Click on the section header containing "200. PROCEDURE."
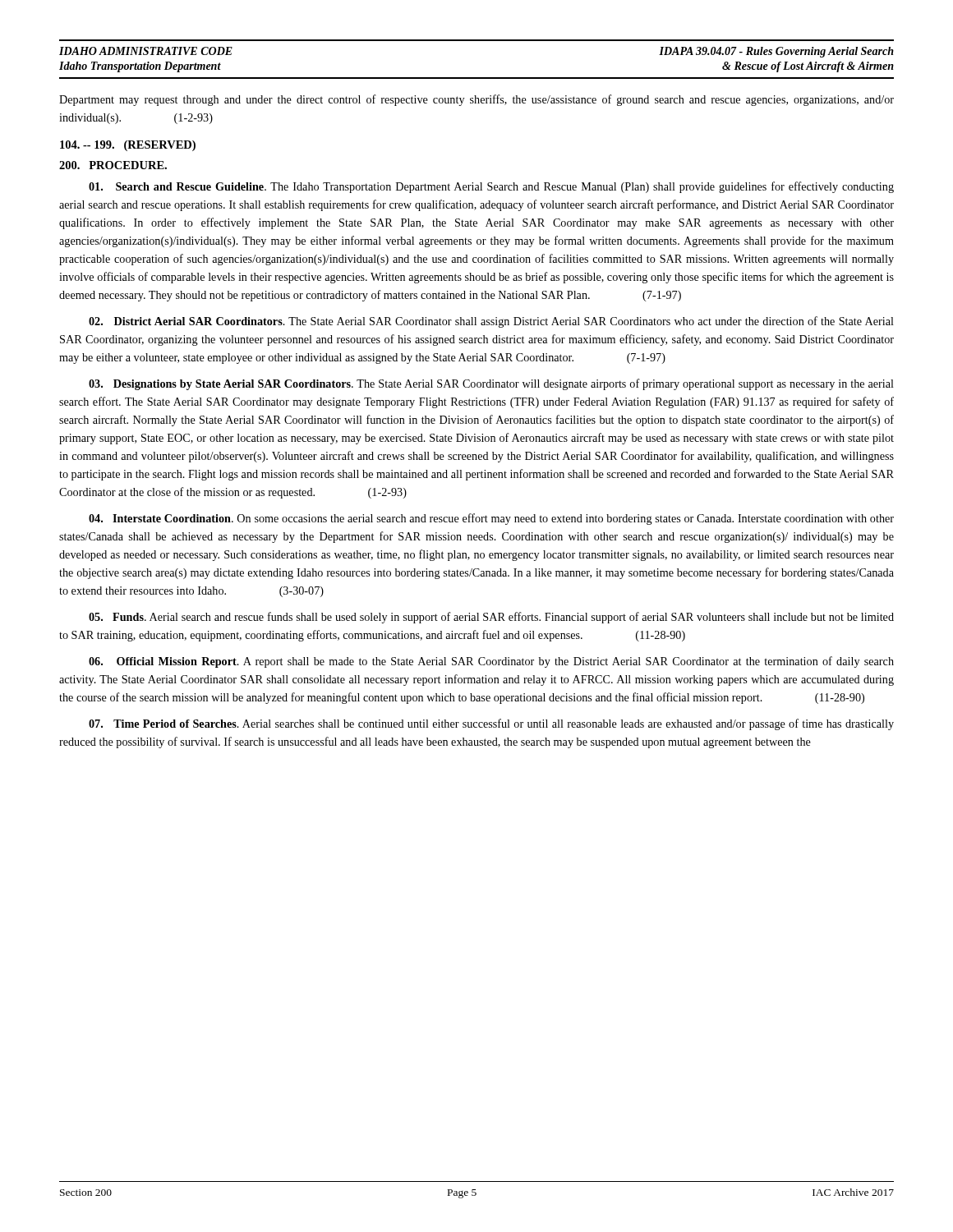 click(113, 165)
